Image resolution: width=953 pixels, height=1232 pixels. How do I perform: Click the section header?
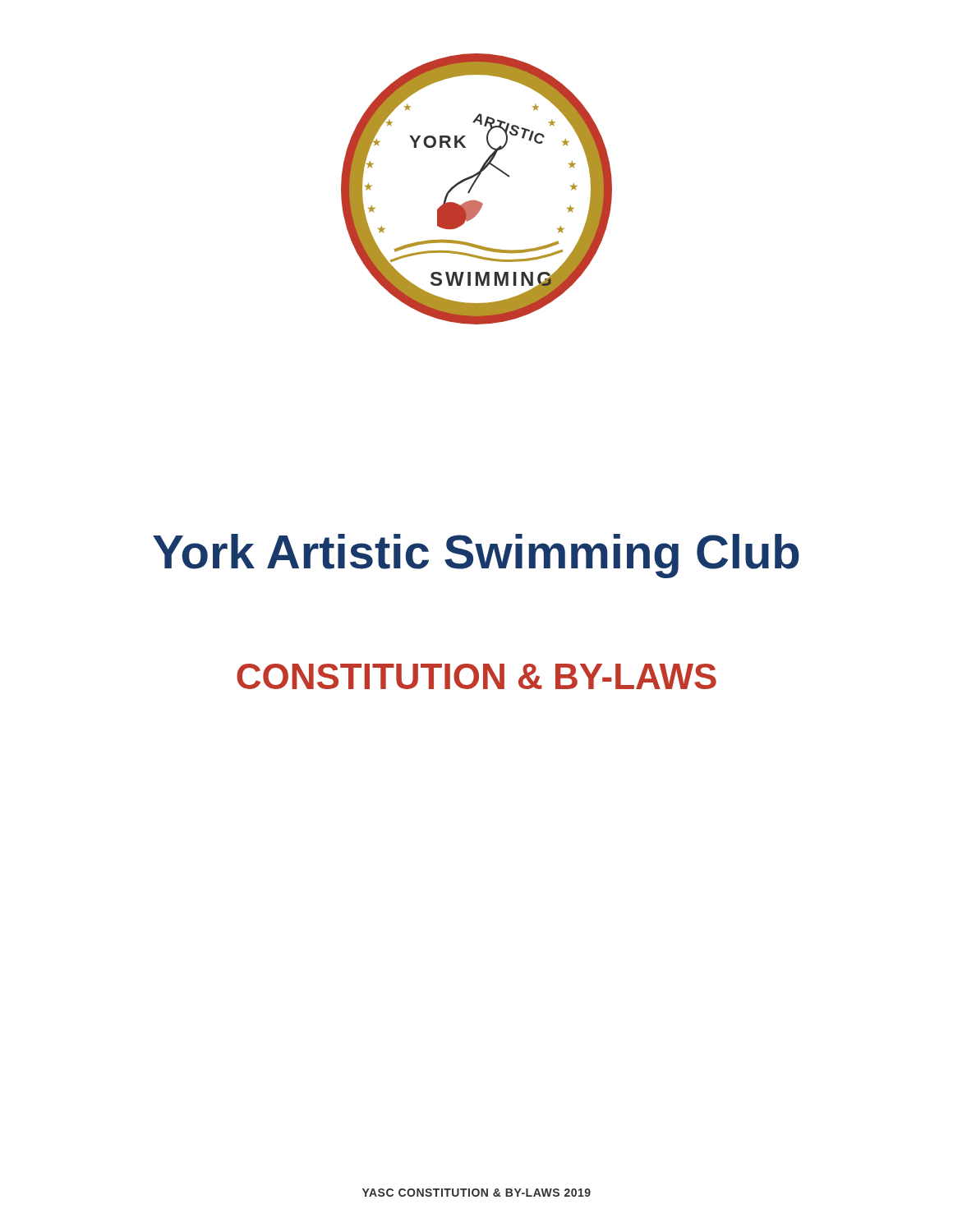tap(476, 677)
